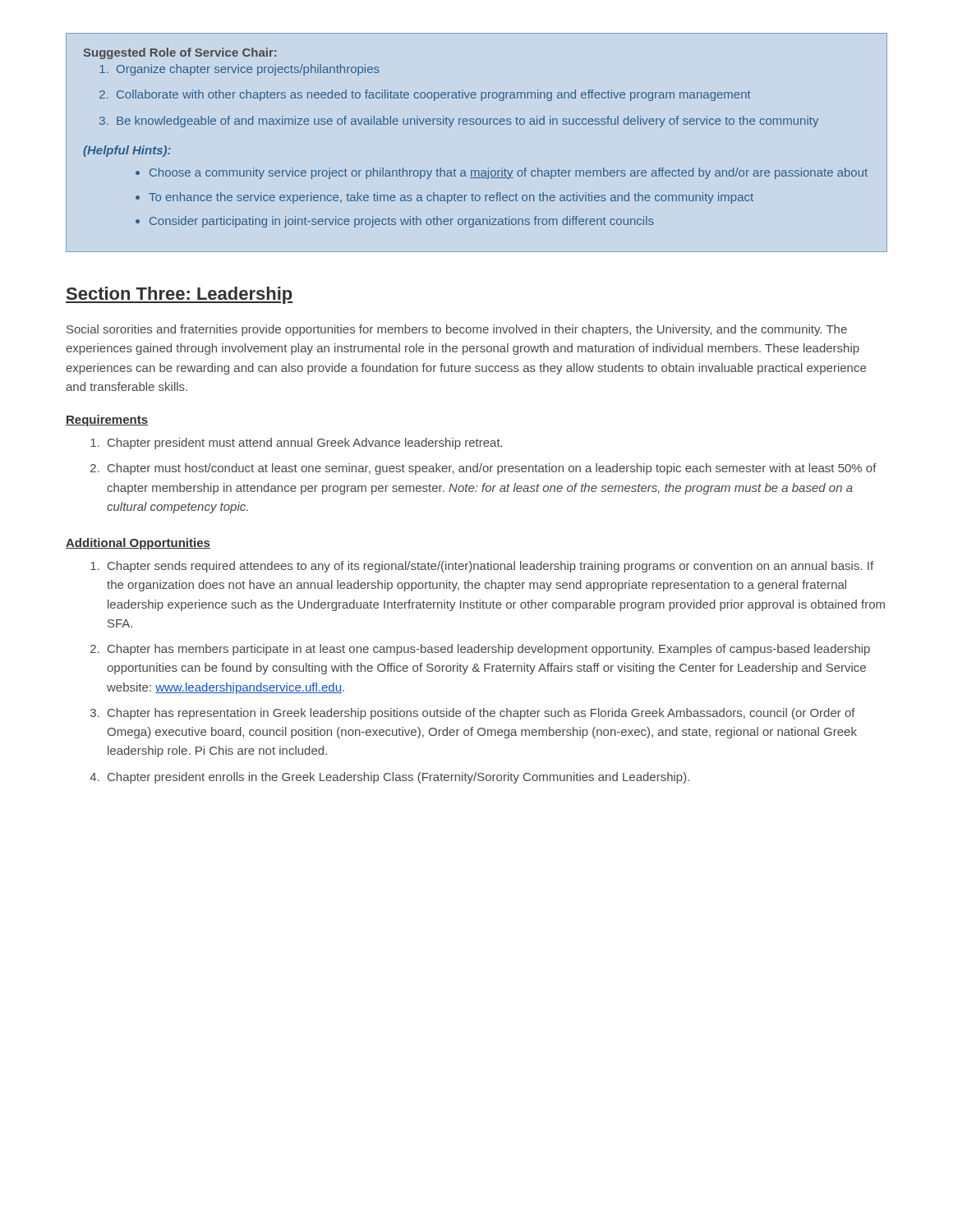This screenshot has height=1232, width=953.
Task: Point to "Section Three: Leadership"
Action: pyautogui.click(x=179, y=294)
